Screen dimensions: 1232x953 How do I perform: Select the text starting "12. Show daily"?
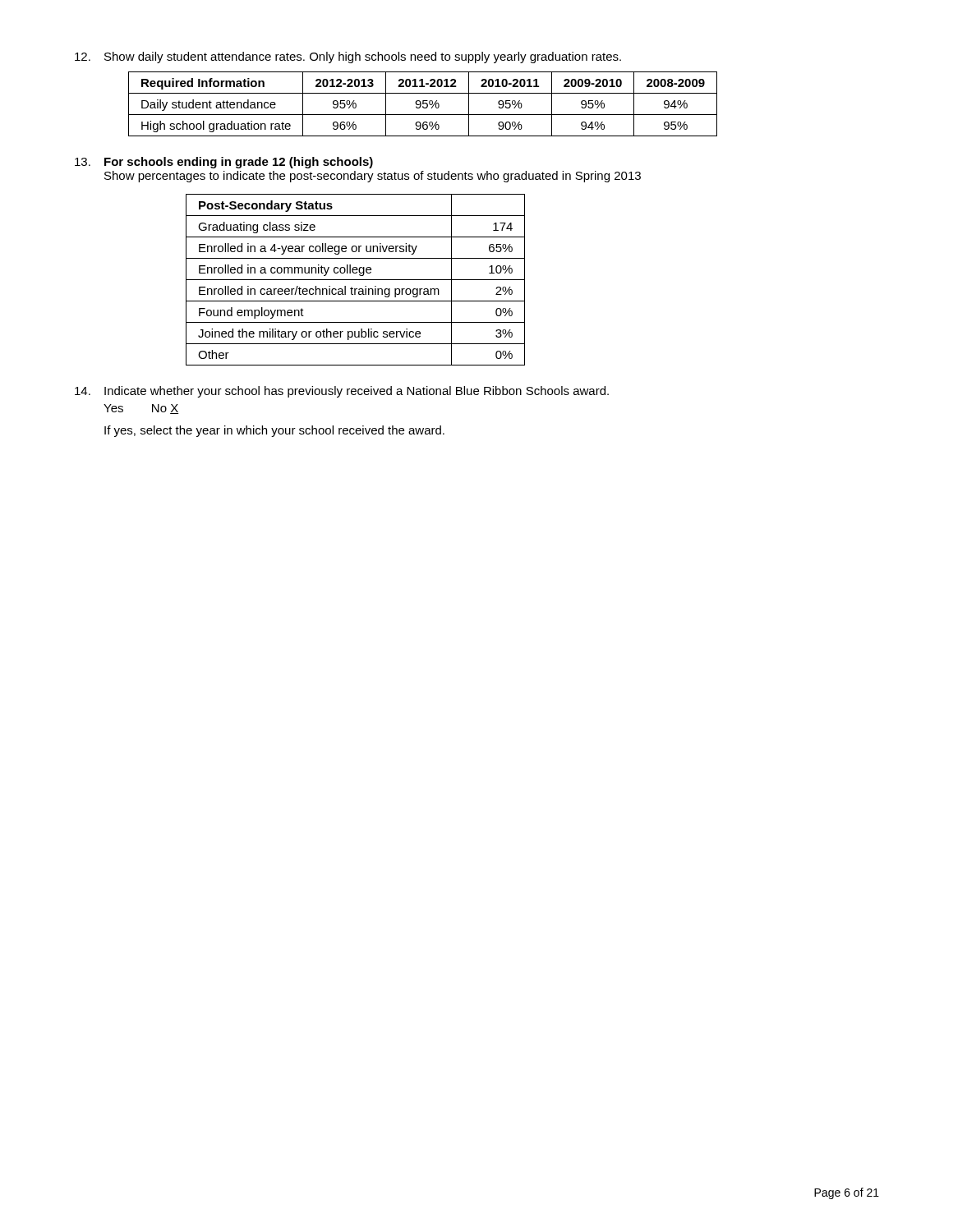pos(348,56)
